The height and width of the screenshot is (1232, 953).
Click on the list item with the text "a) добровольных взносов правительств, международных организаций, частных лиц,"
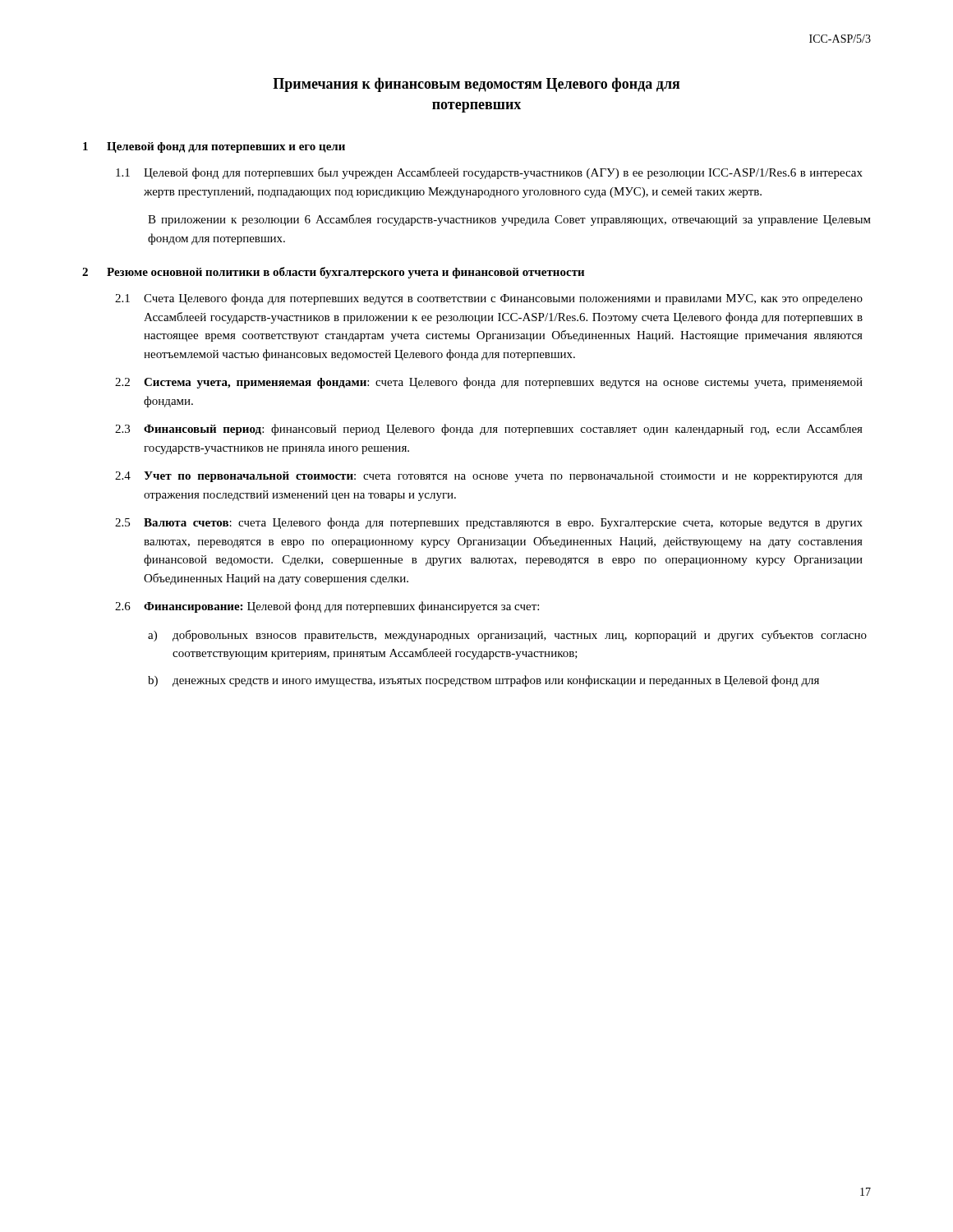pos(507,644)
